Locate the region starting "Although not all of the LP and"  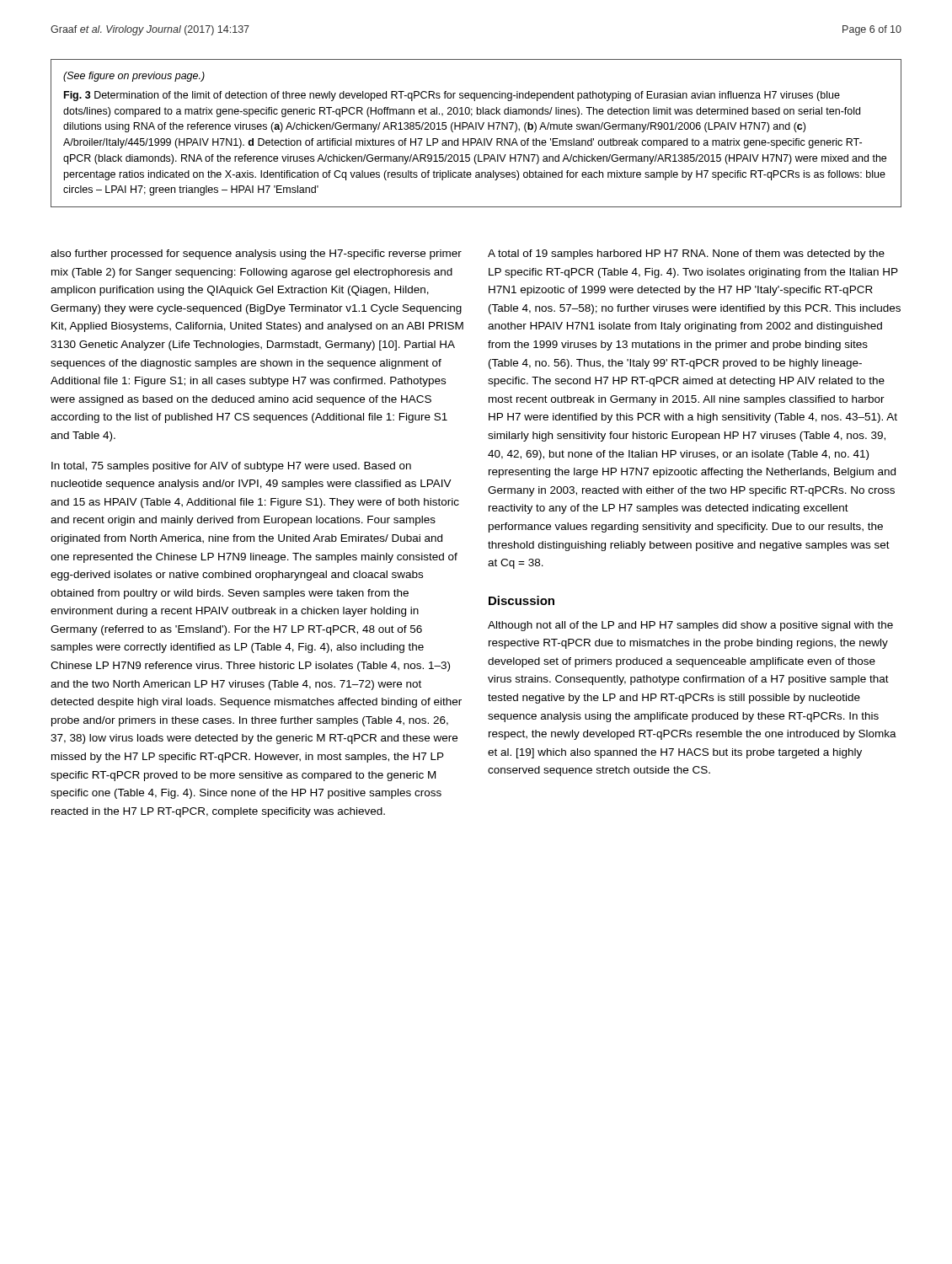pyautogui.click(x=692, y=697)
